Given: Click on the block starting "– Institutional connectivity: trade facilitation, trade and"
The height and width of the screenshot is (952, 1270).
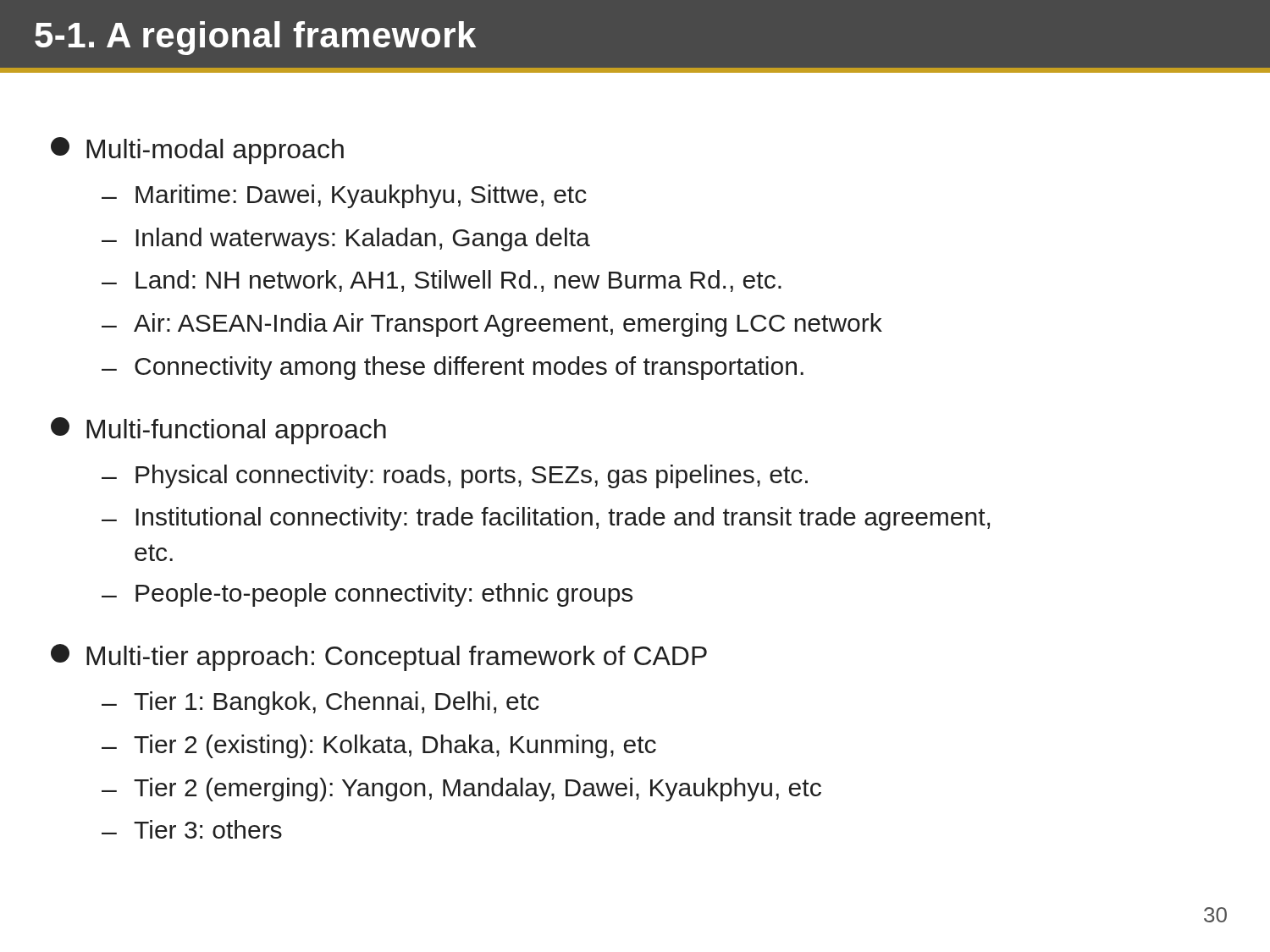Looking at the screenshot, I should 547,535.
